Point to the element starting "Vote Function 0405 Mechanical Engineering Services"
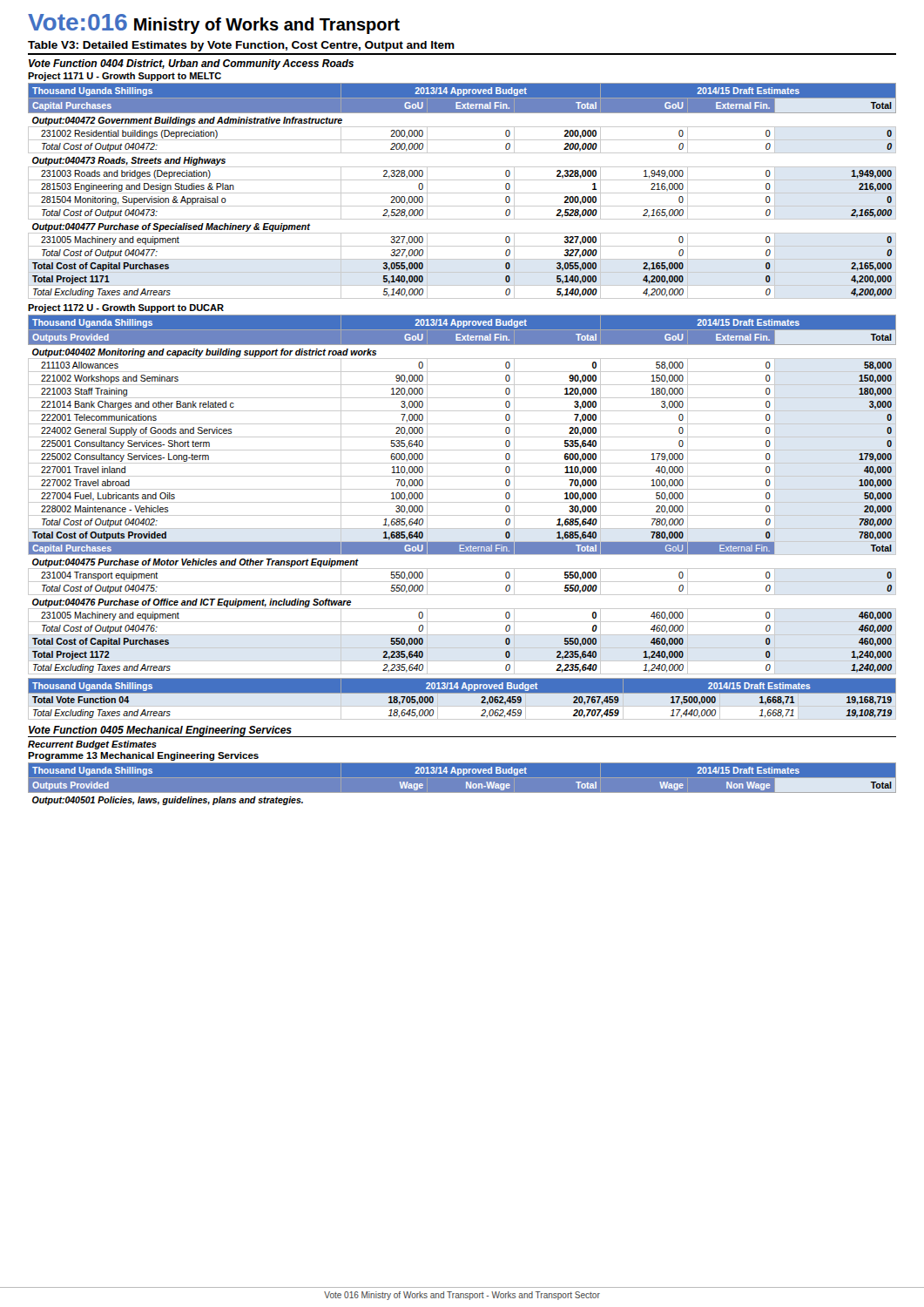The width and height of the screenshot is (924, 1307). point(160,730)
